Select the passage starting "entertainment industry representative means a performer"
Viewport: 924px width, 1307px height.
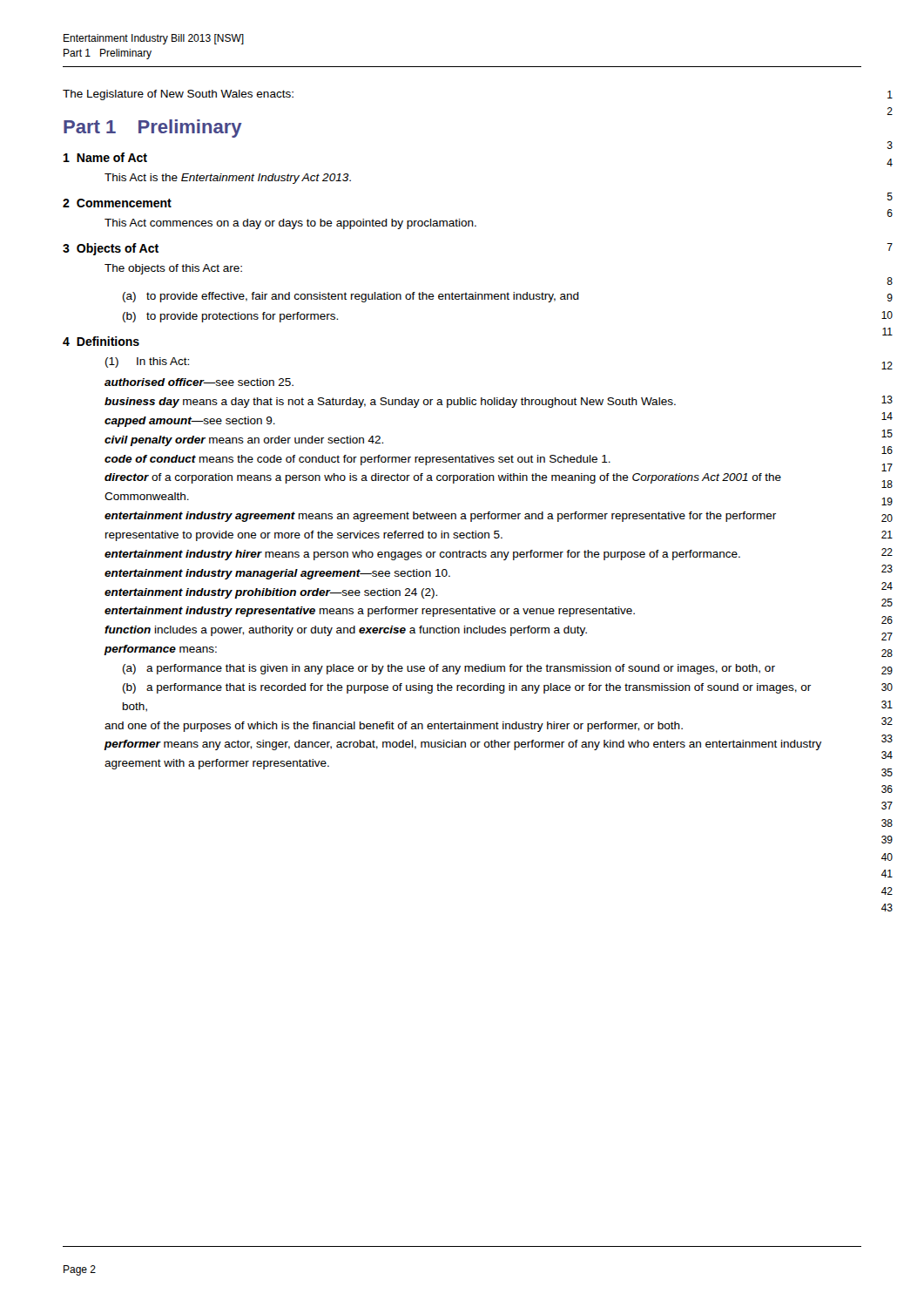[370, 611]
